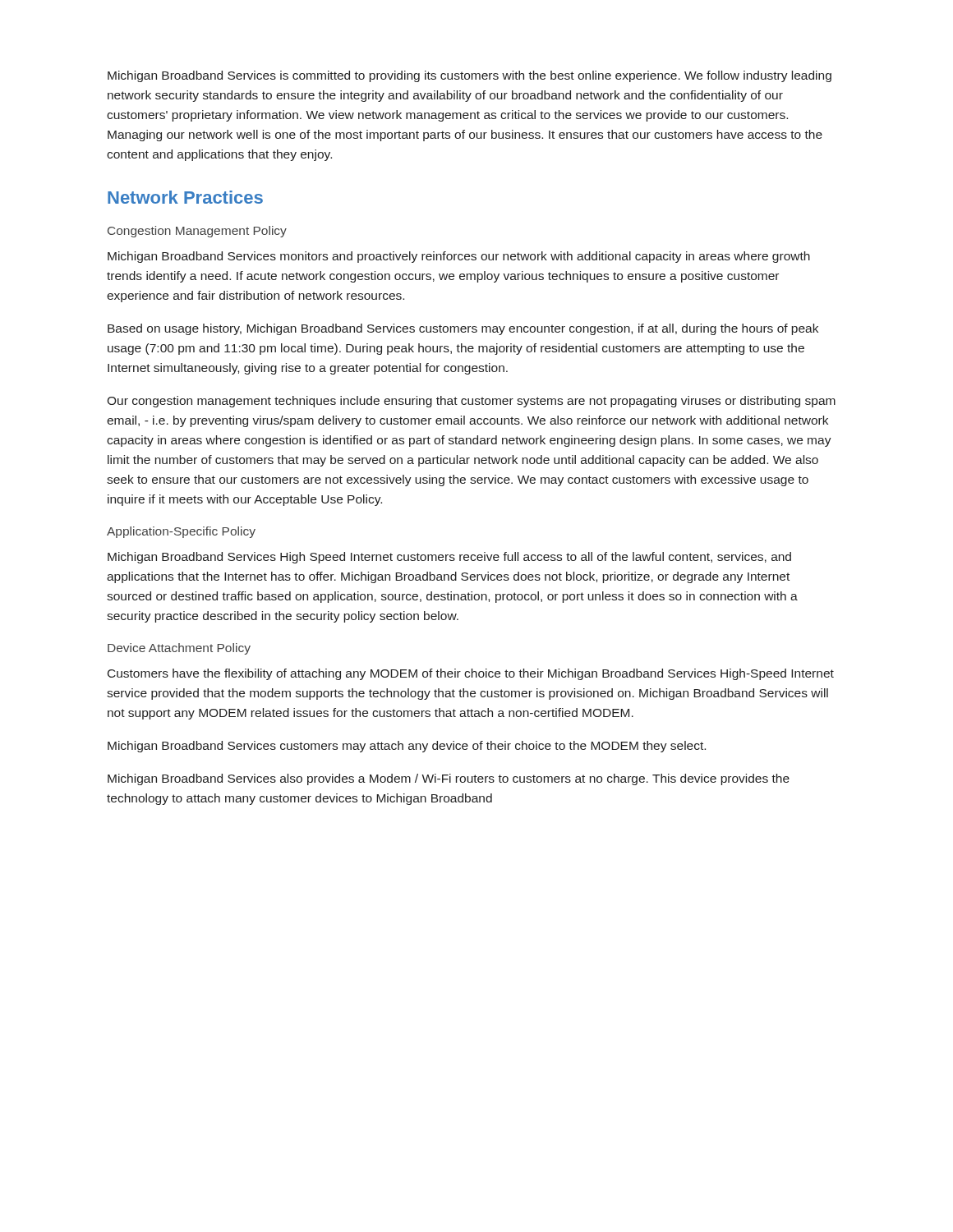The image size is (953, 1232).
Task: Select the element starting "Customers have the flexibility of attaching any"
Action: (470, 693)
